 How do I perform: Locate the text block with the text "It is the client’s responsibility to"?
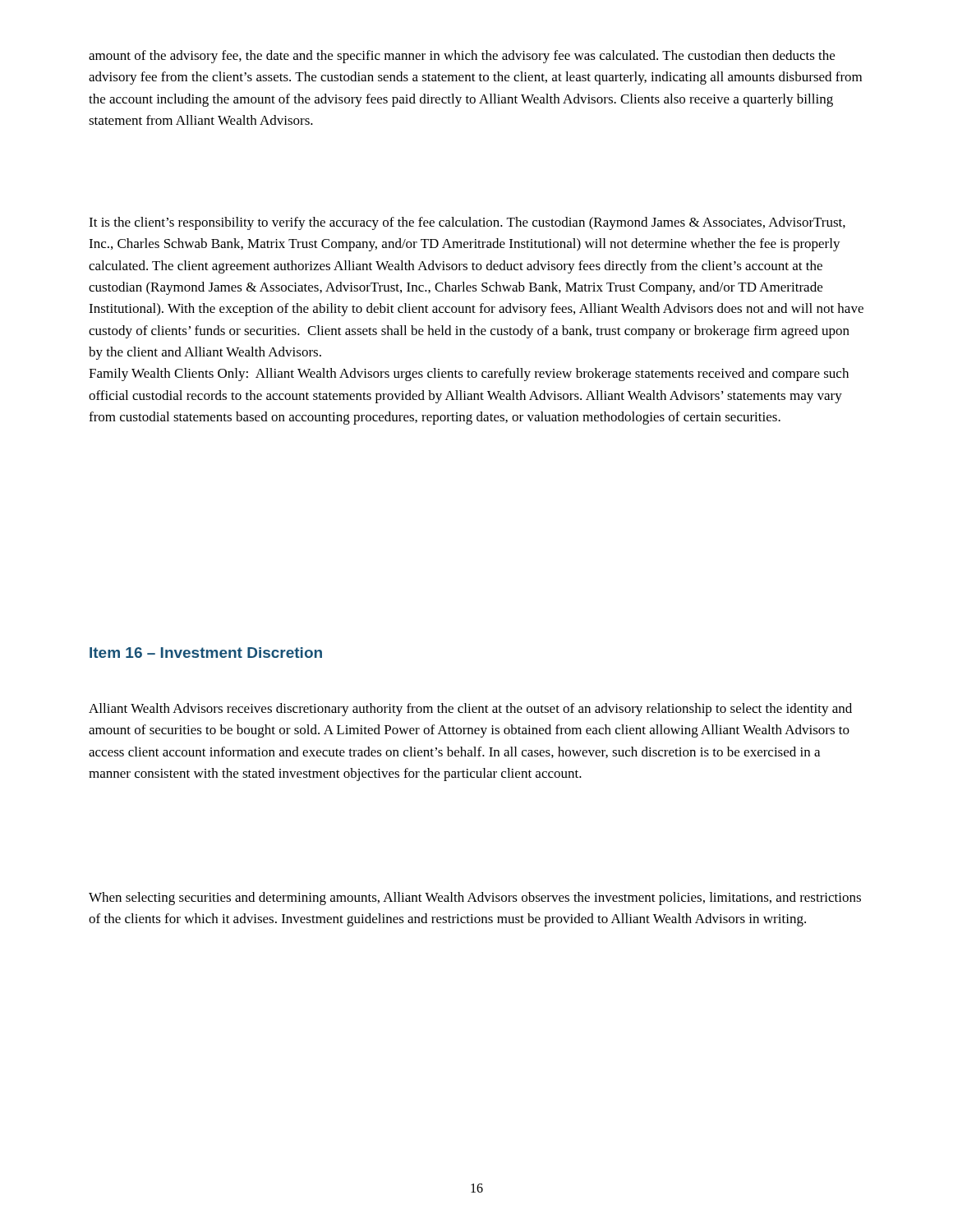(476, 320)
